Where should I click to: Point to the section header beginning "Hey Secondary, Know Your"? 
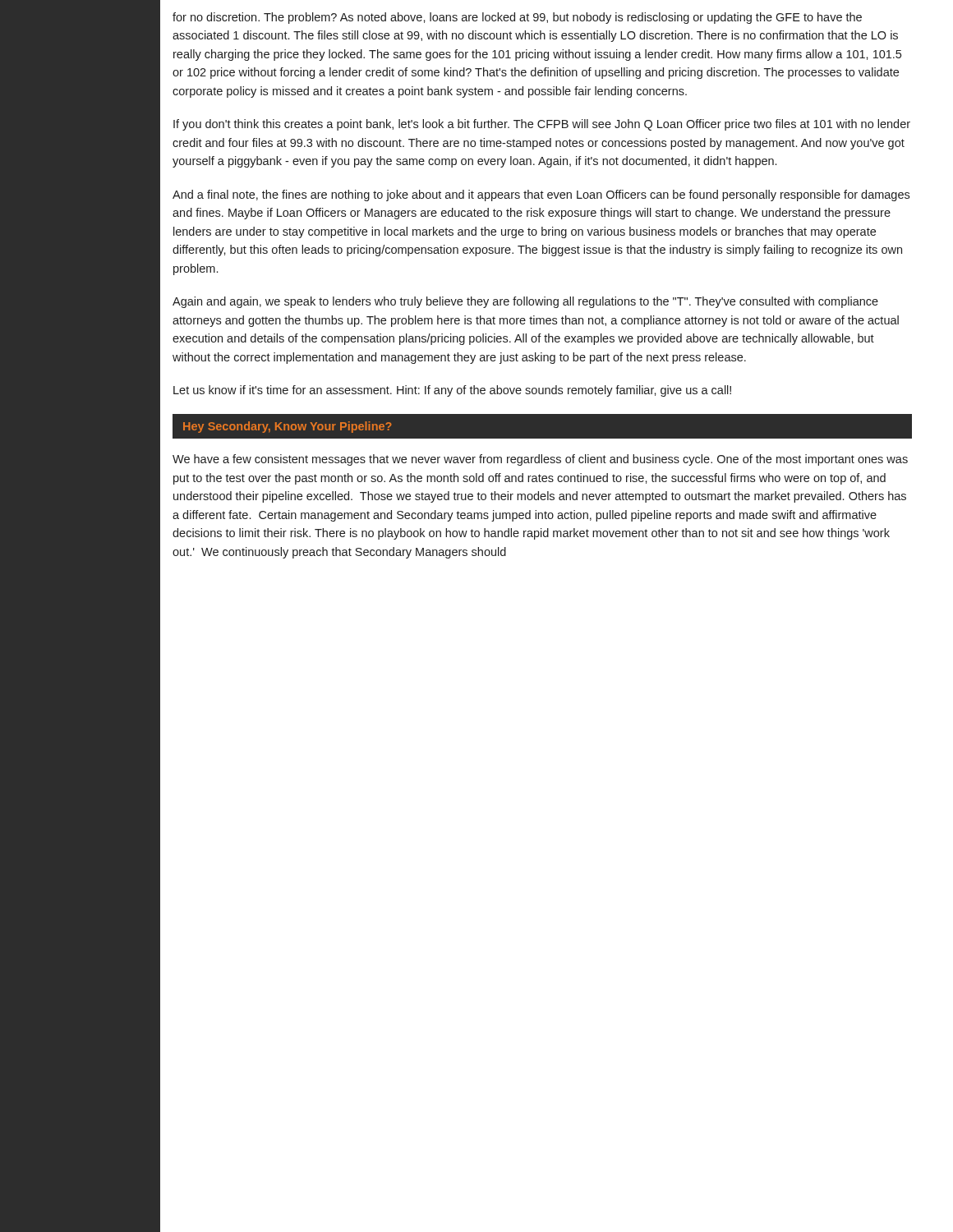tap(287, 427)
